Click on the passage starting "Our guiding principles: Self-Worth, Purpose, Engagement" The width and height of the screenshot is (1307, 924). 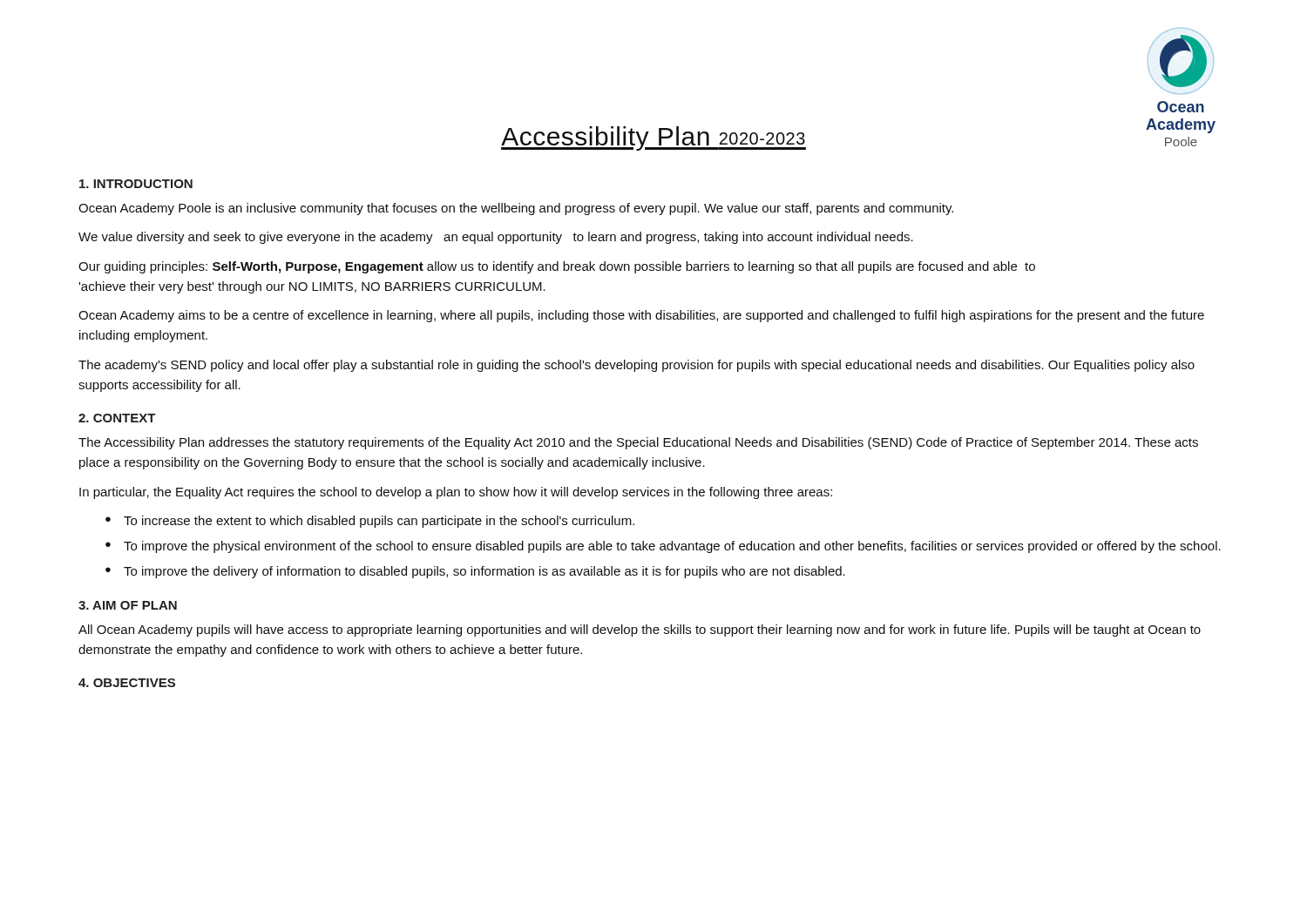(557, 276)
